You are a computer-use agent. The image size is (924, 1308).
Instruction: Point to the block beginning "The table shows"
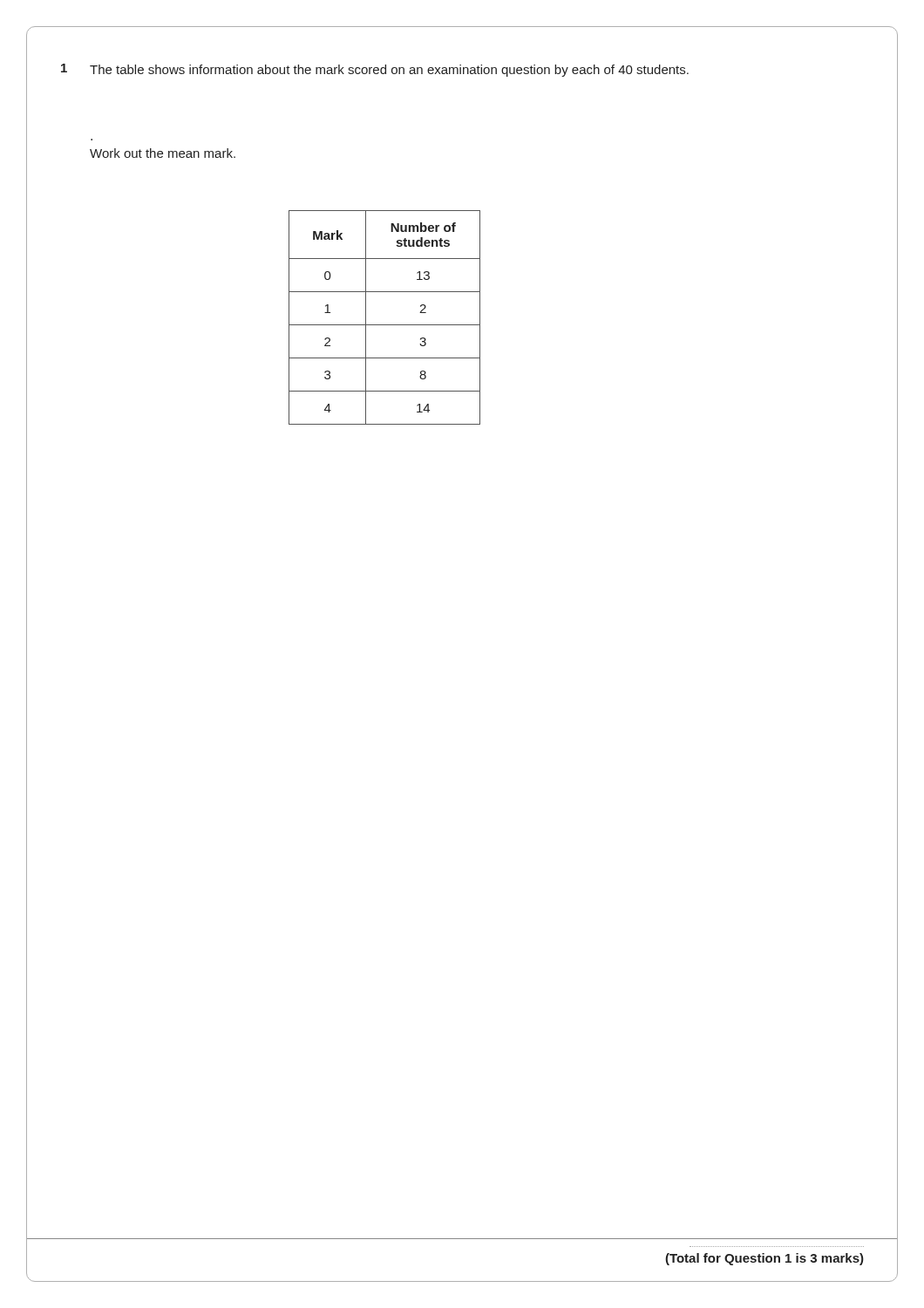390,69
